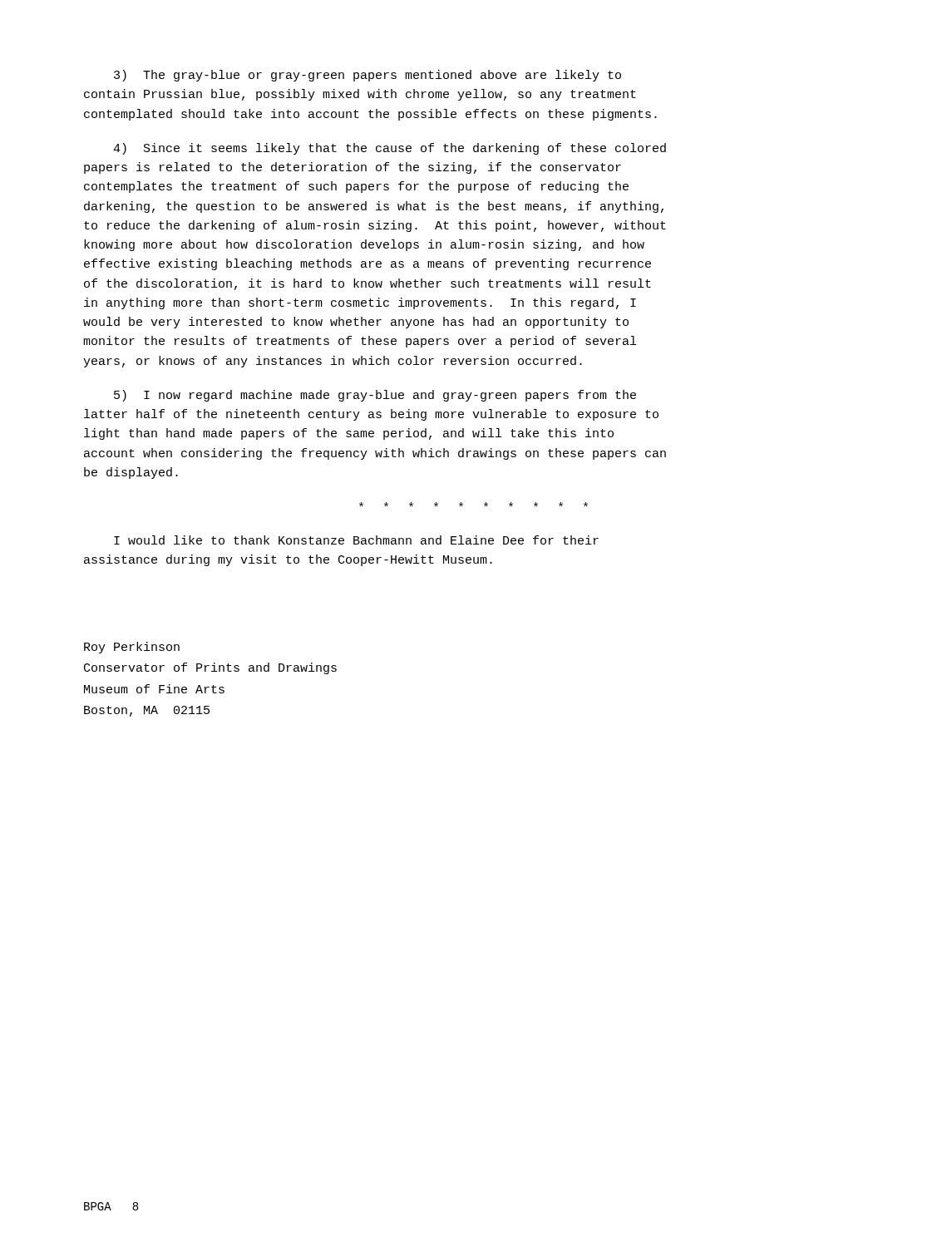
Task: Point to the block beginning "3) The gray-blue or gray-green"
Action: [x=371, y=95]
